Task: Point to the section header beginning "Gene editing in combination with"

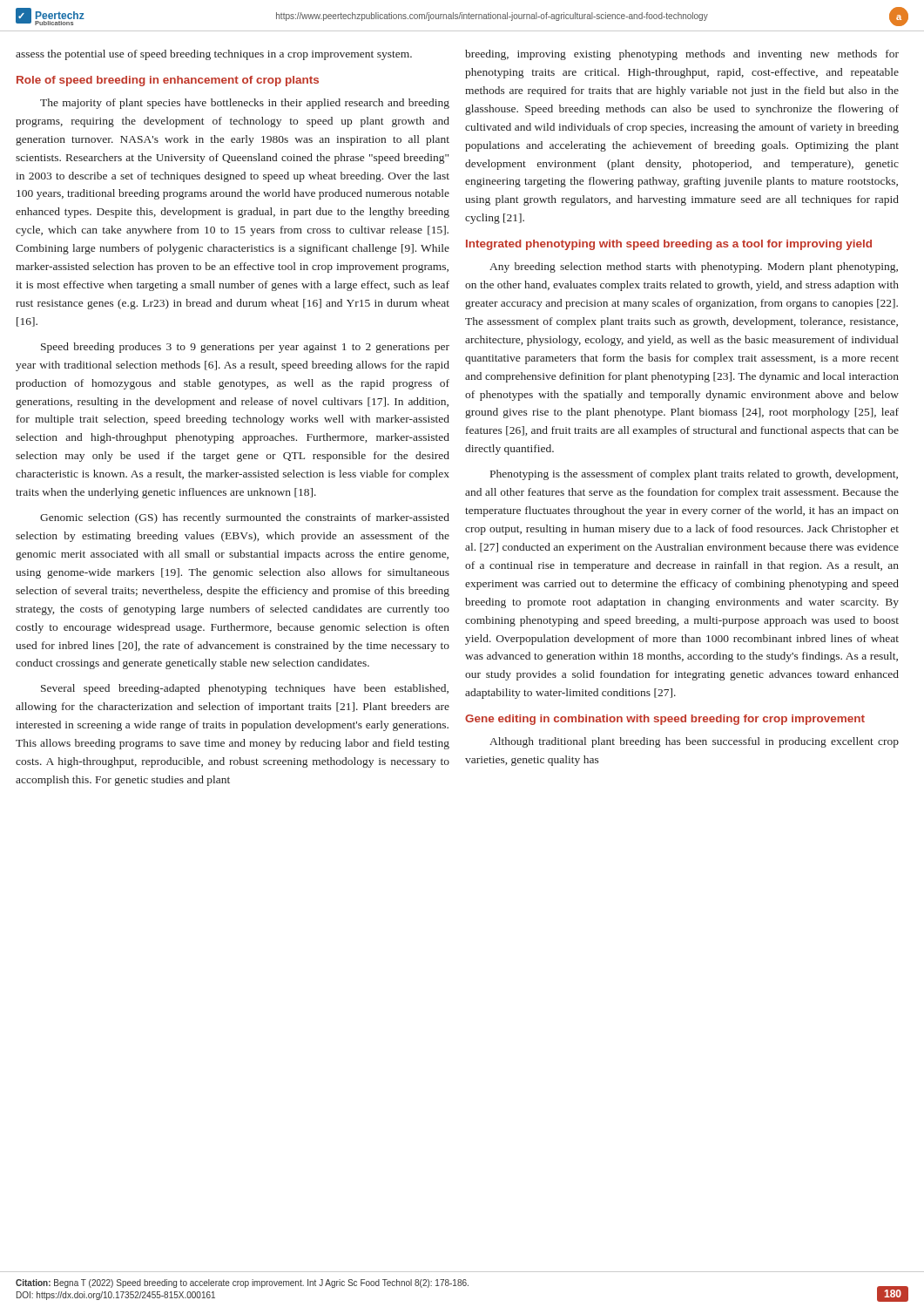Action: [665, 719]
